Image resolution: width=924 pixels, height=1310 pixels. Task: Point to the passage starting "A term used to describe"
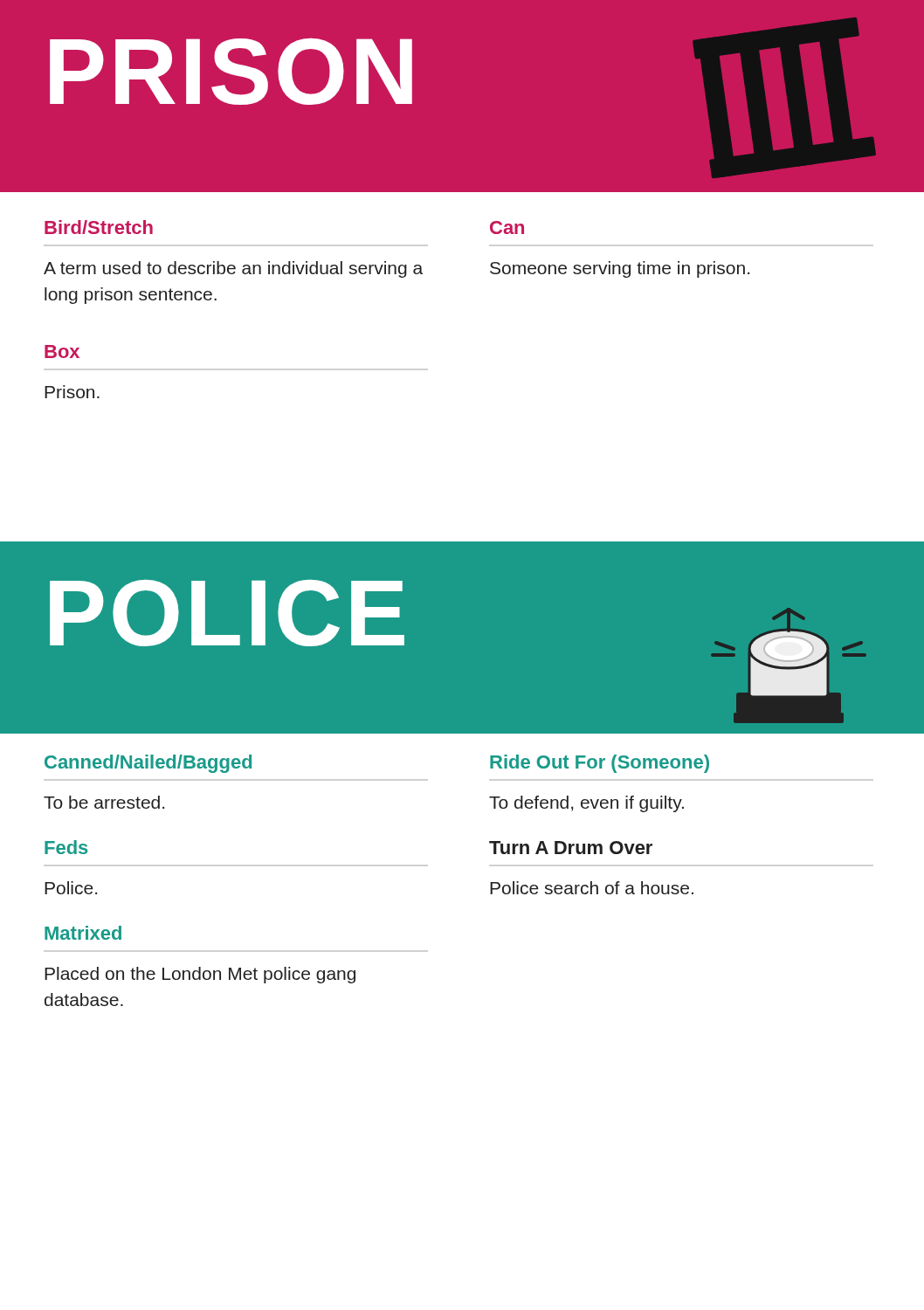(x=233, y=281)
